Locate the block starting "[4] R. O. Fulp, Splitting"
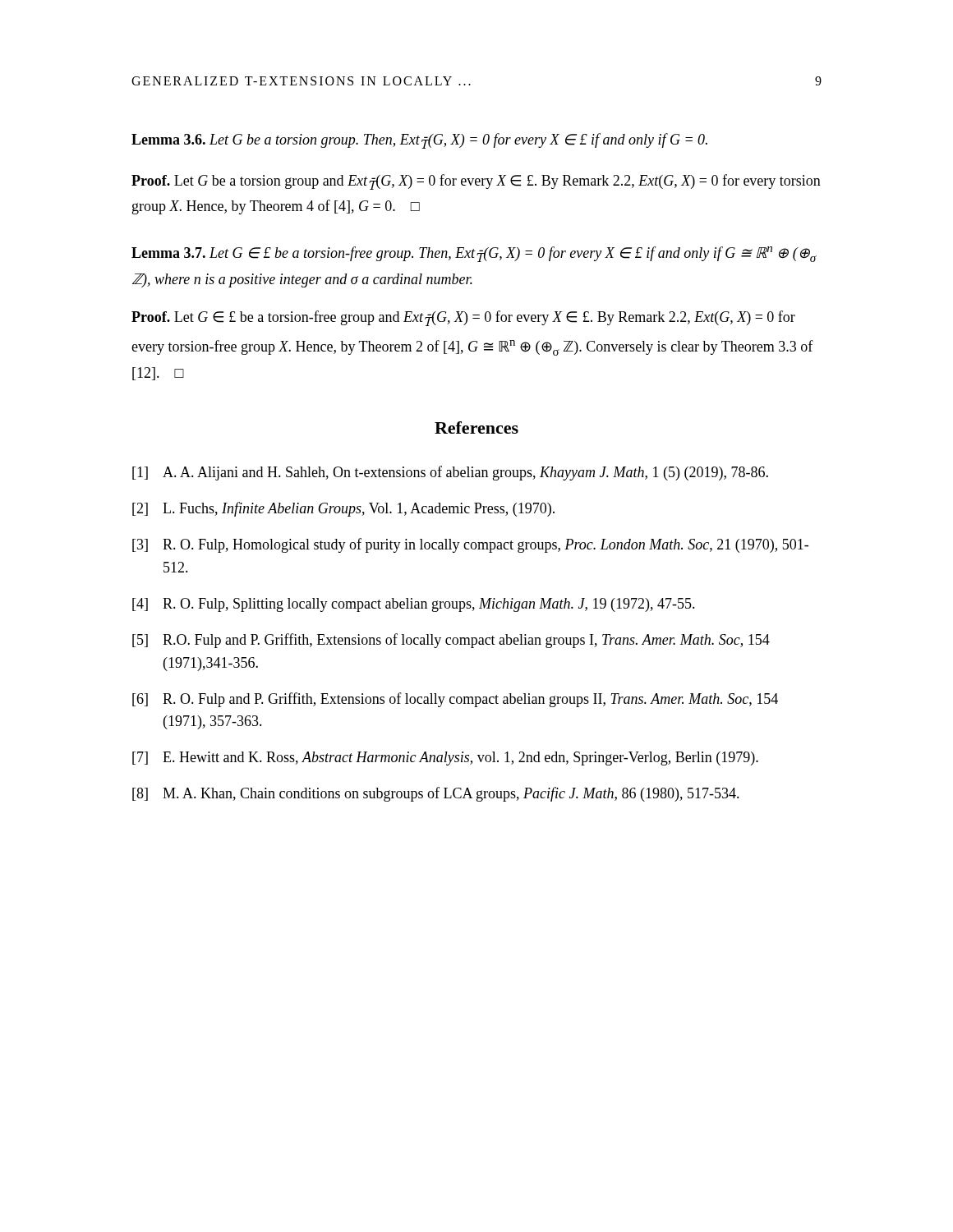This screenshot has height=1232, width=953. (476, 604)
